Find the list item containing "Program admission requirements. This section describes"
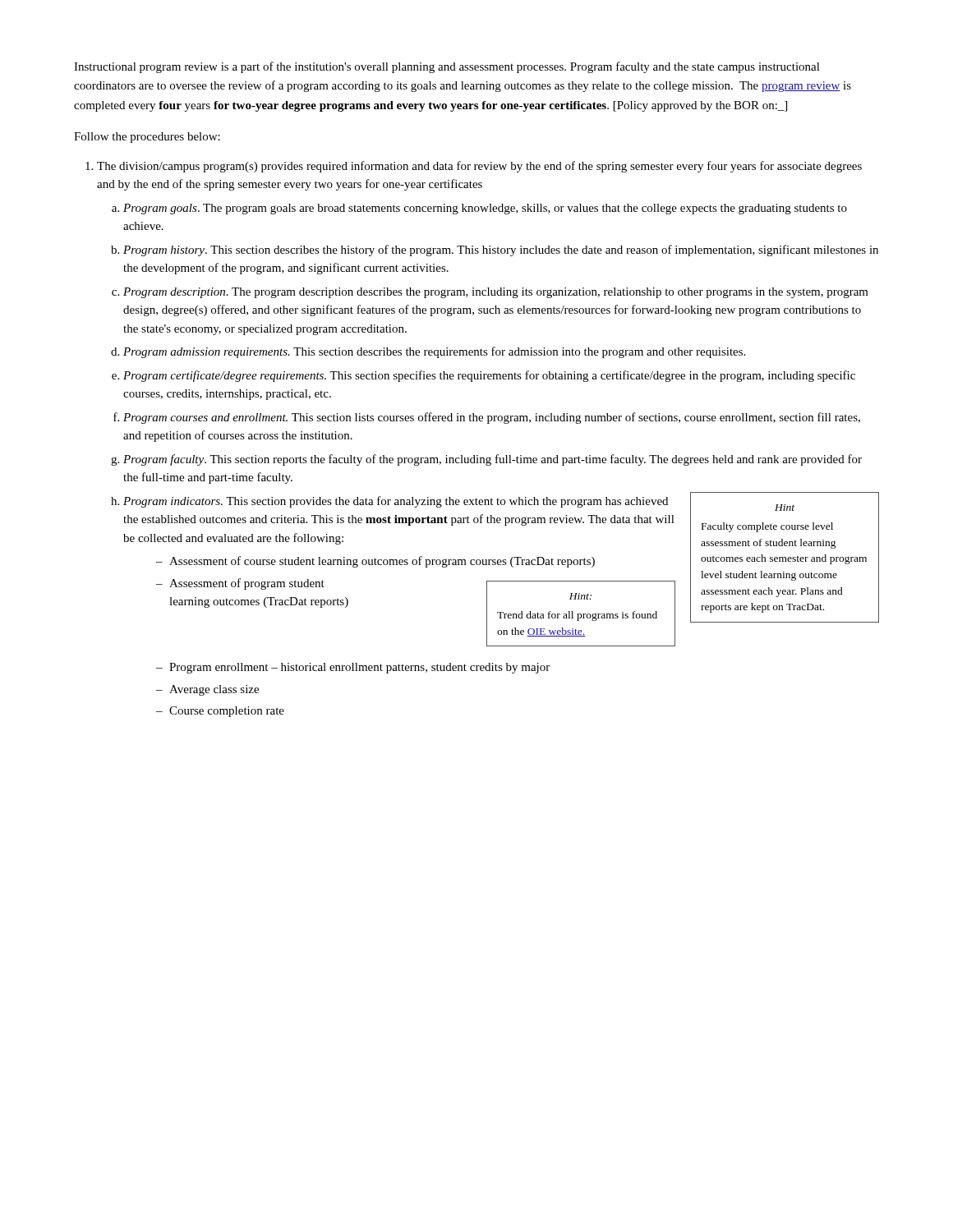Screen dimensions: 1232x953 coord(435,352)
